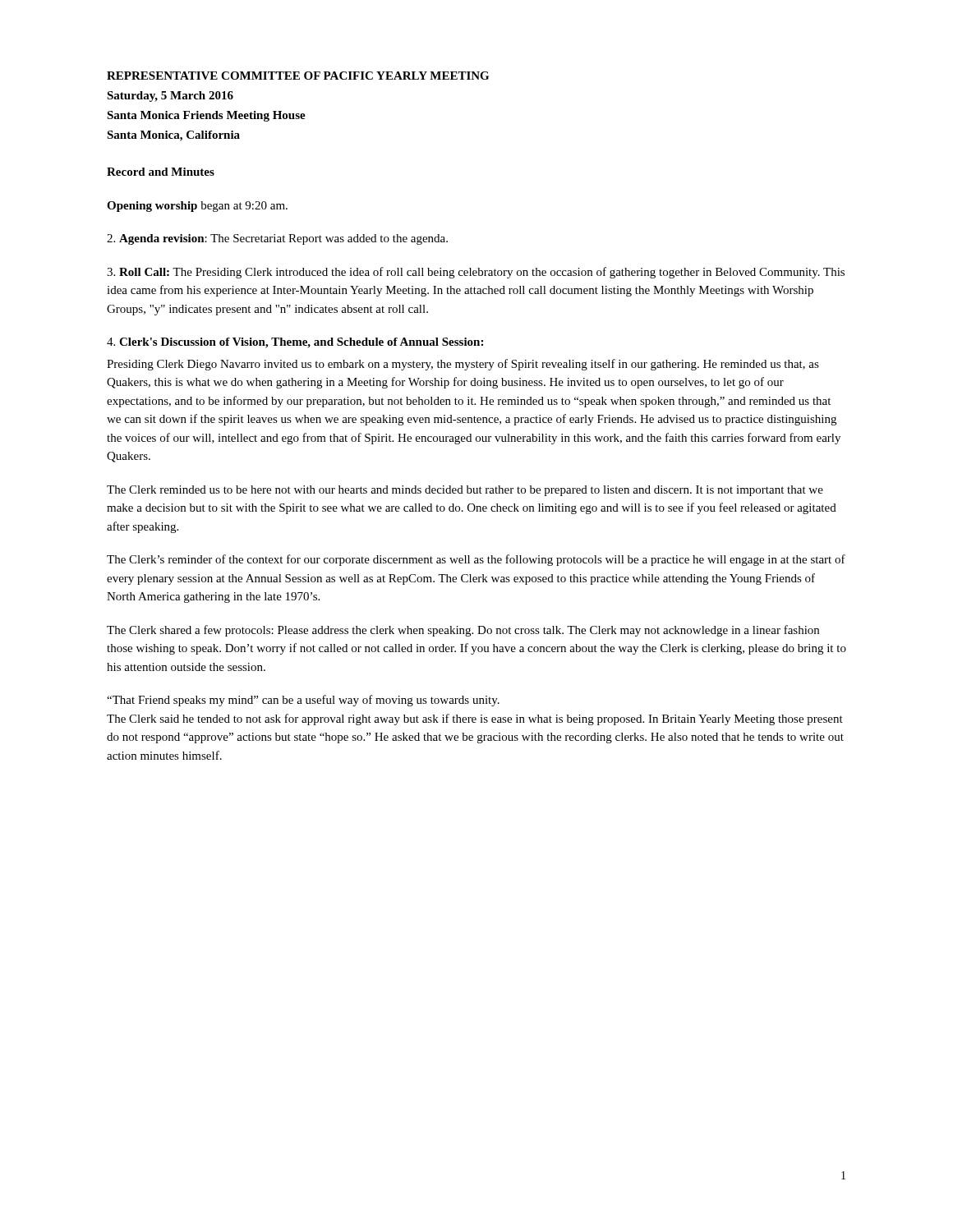The width and height of the screenshot is (953, 1232).
Task: Select the text block starting "Agenda revision: The Secretariat Report was"
Action: tap(277, 239)
